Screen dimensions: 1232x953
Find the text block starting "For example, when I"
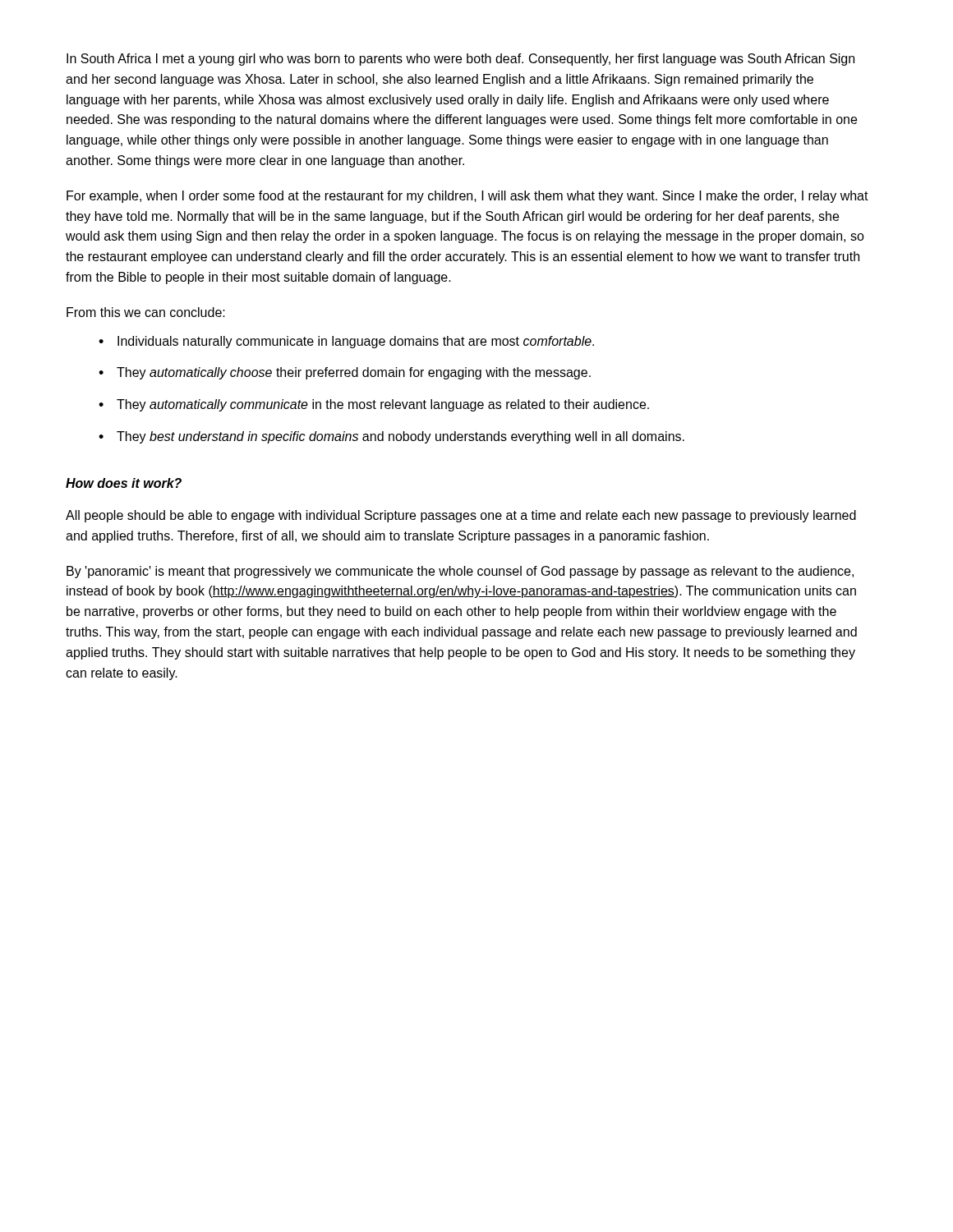click(x=467, y=236)
